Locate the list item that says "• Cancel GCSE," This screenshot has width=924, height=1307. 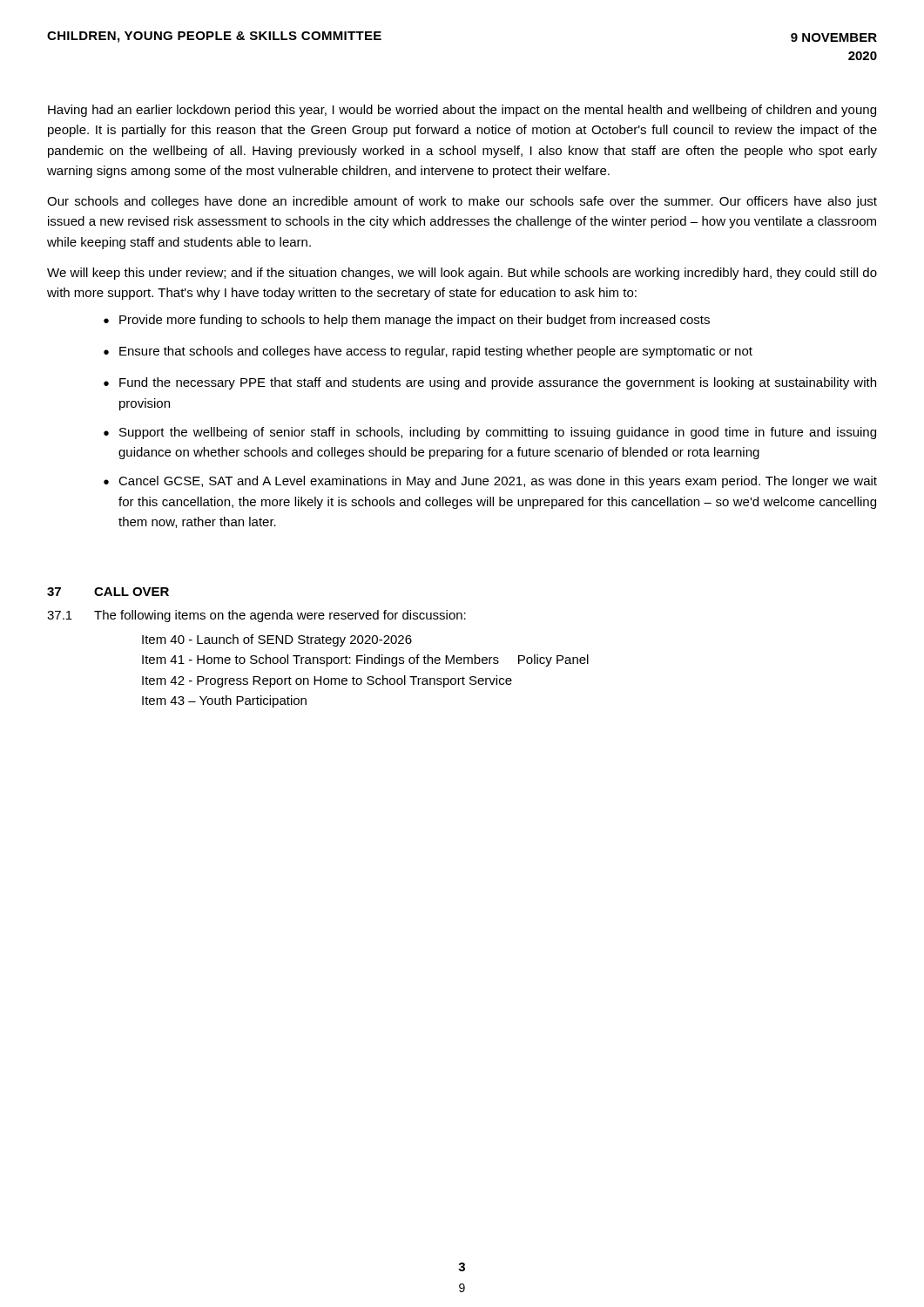tap(486, 501)
